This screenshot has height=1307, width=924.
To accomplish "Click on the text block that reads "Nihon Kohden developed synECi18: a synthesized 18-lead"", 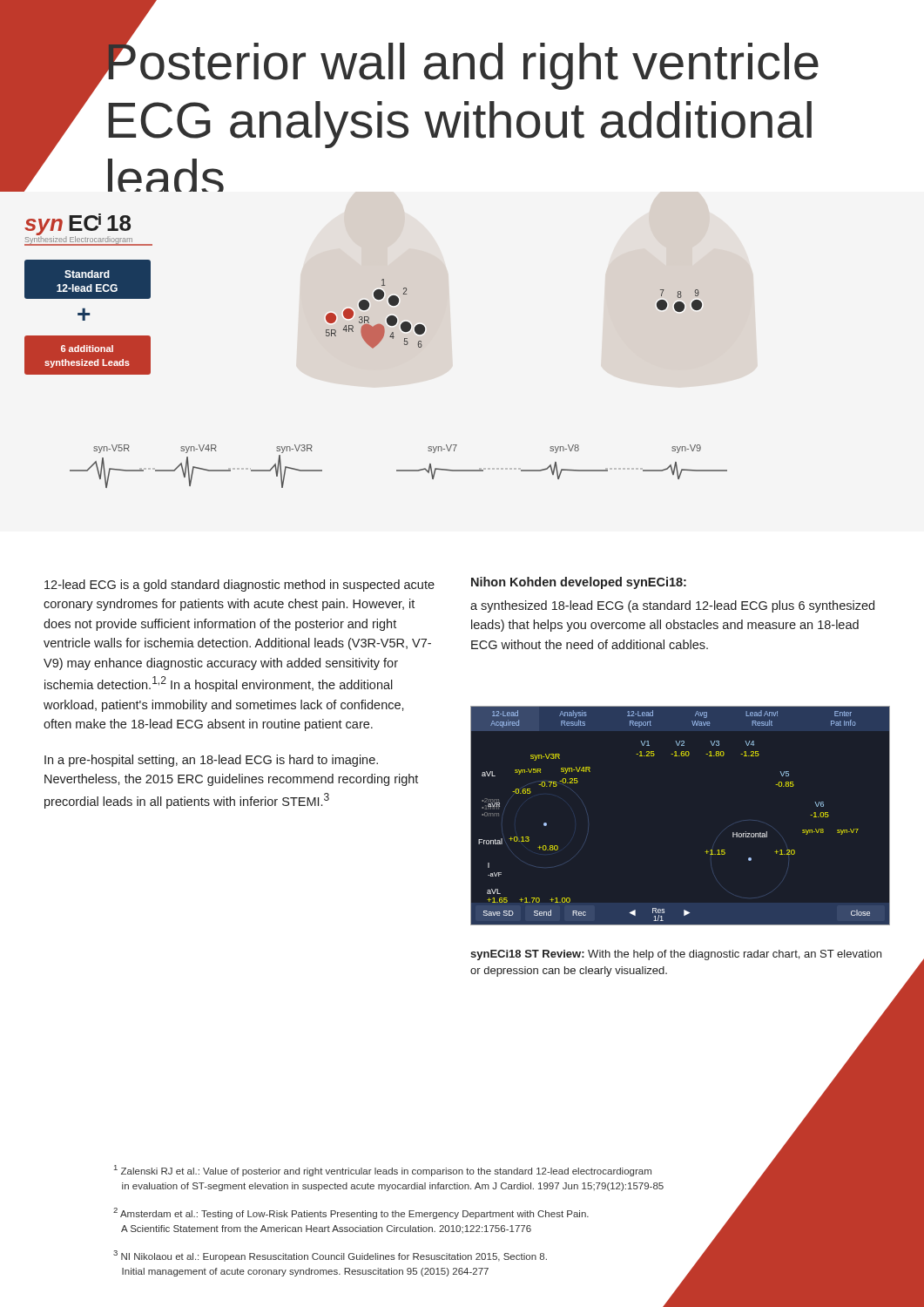I will (x=679, y=615).
